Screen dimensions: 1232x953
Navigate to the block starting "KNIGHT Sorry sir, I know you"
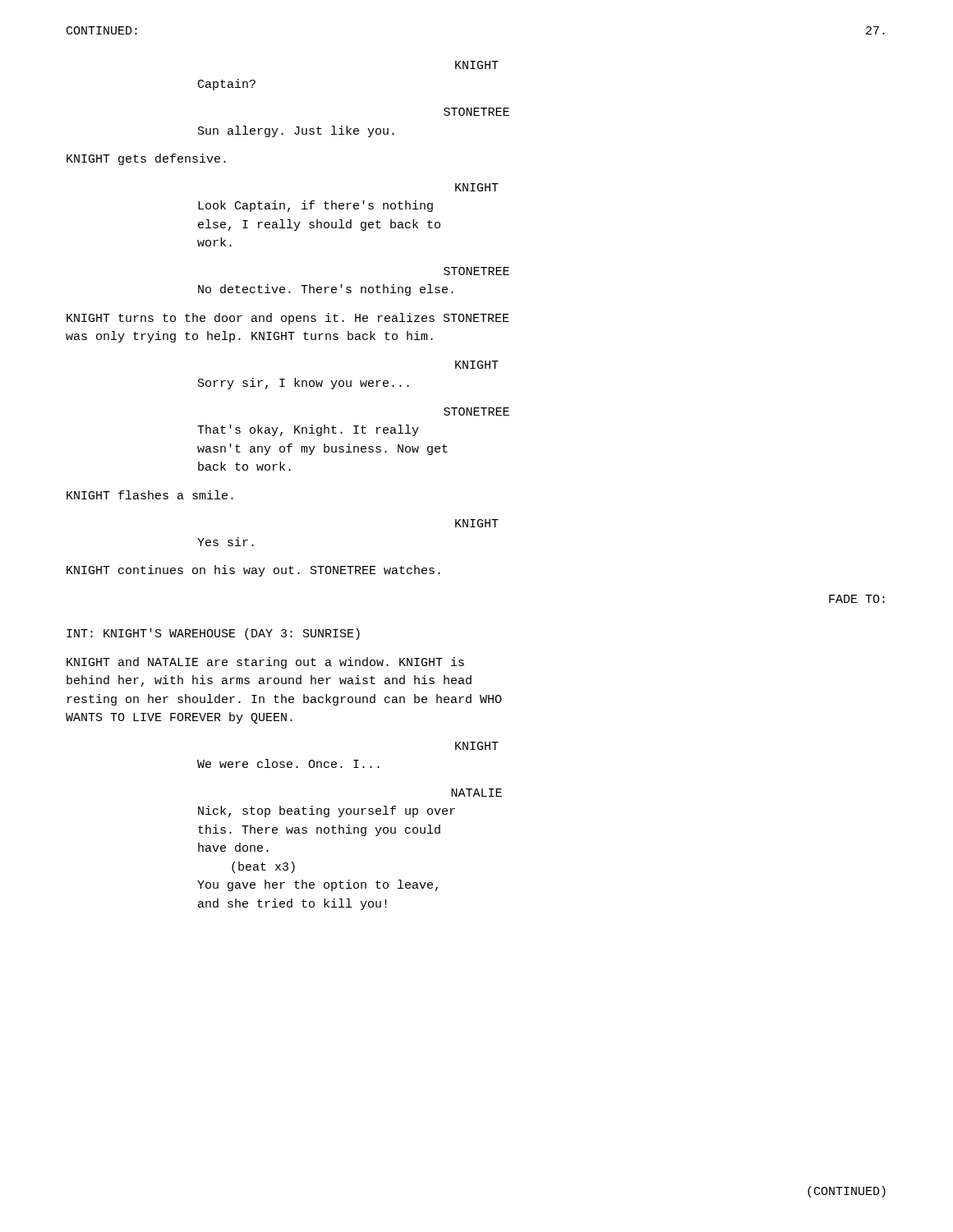tap(476, 375)
